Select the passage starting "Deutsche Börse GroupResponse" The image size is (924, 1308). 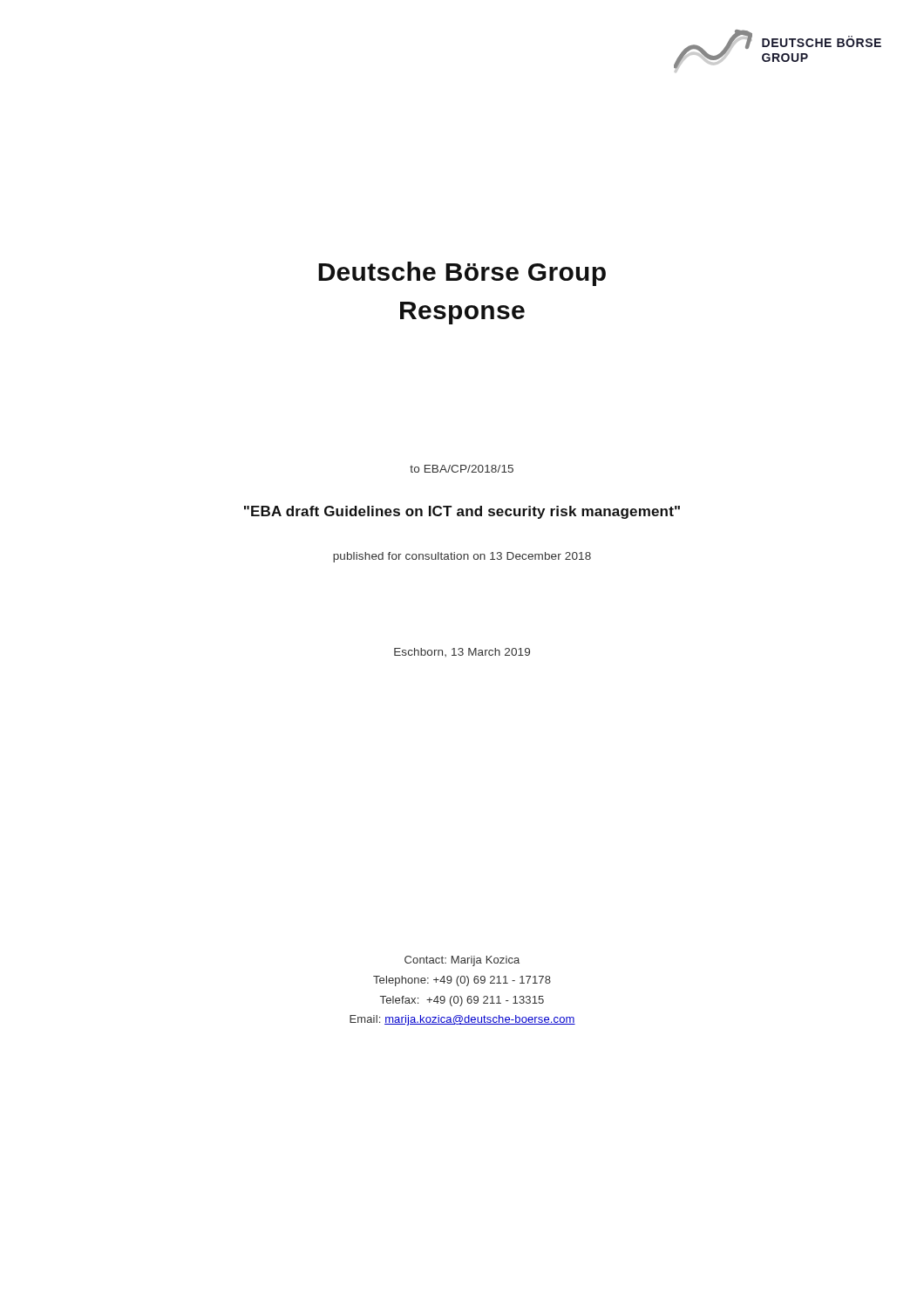click(x=462, y=291)
